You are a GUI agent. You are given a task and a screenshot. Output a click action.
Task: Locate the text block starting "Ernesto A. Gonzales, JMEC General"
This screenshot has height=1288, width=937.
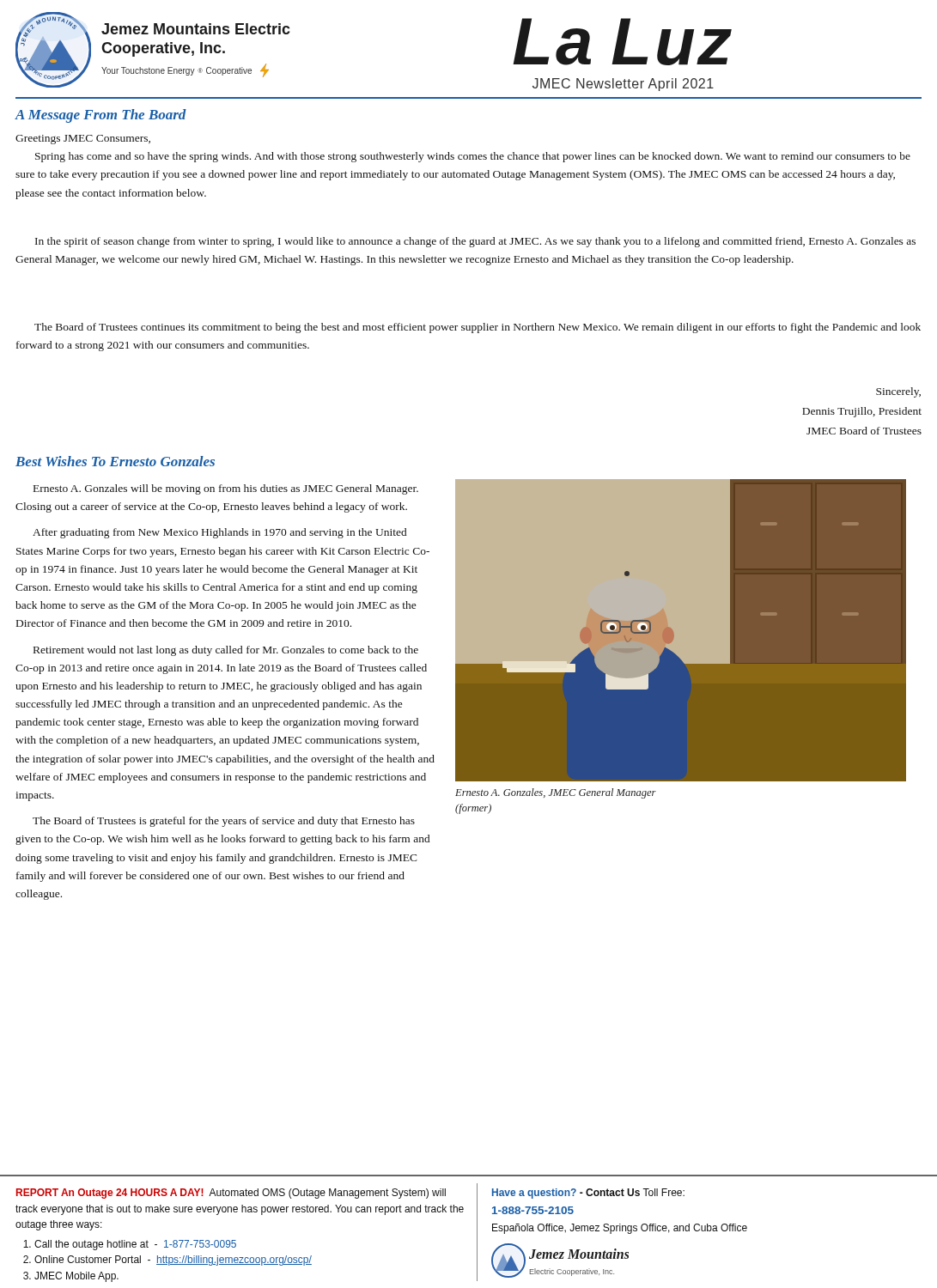[x=555, y=800]
